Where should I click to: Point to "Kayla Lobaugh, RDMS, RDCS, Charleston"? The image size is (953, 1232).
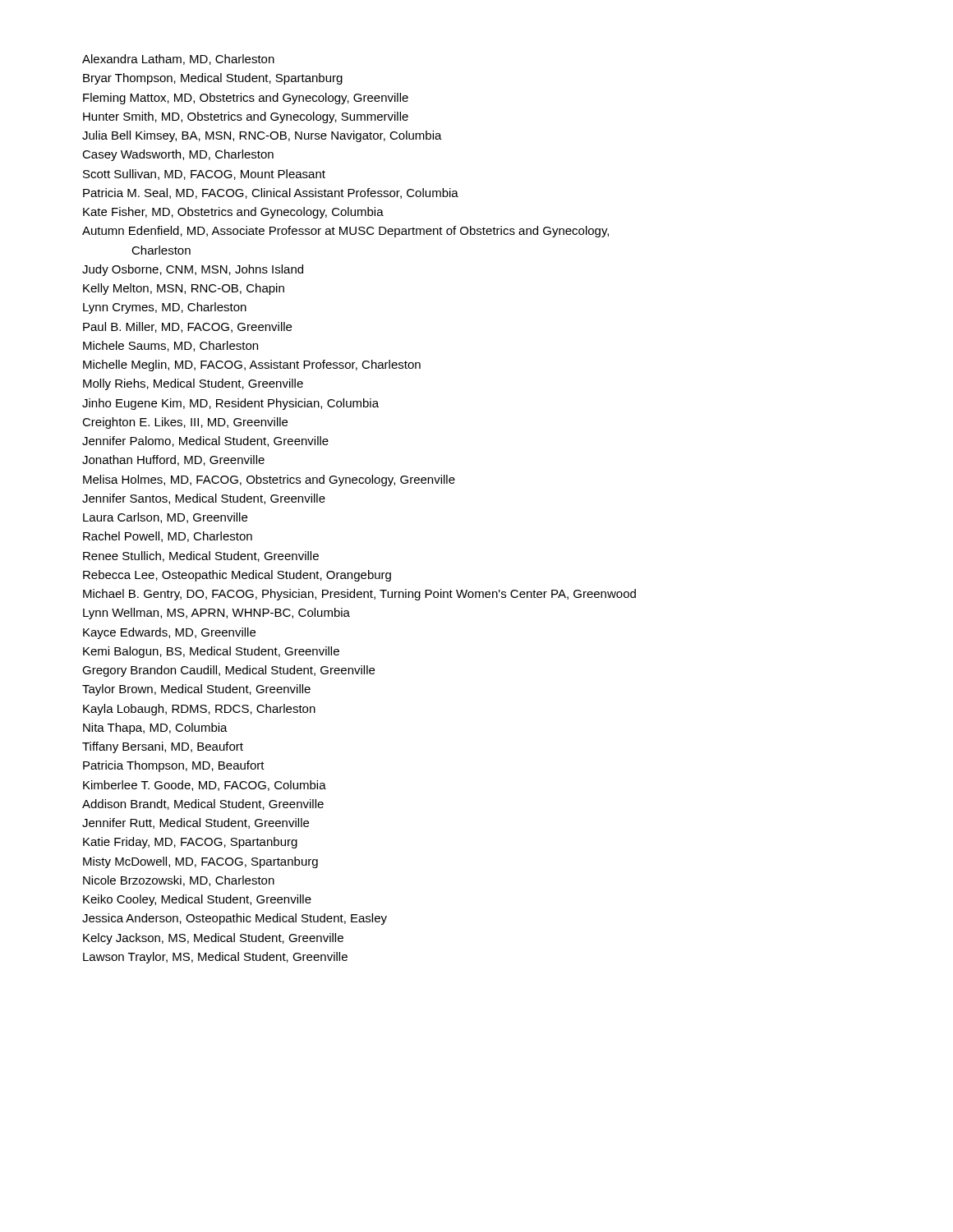click(x=199, y=708)
